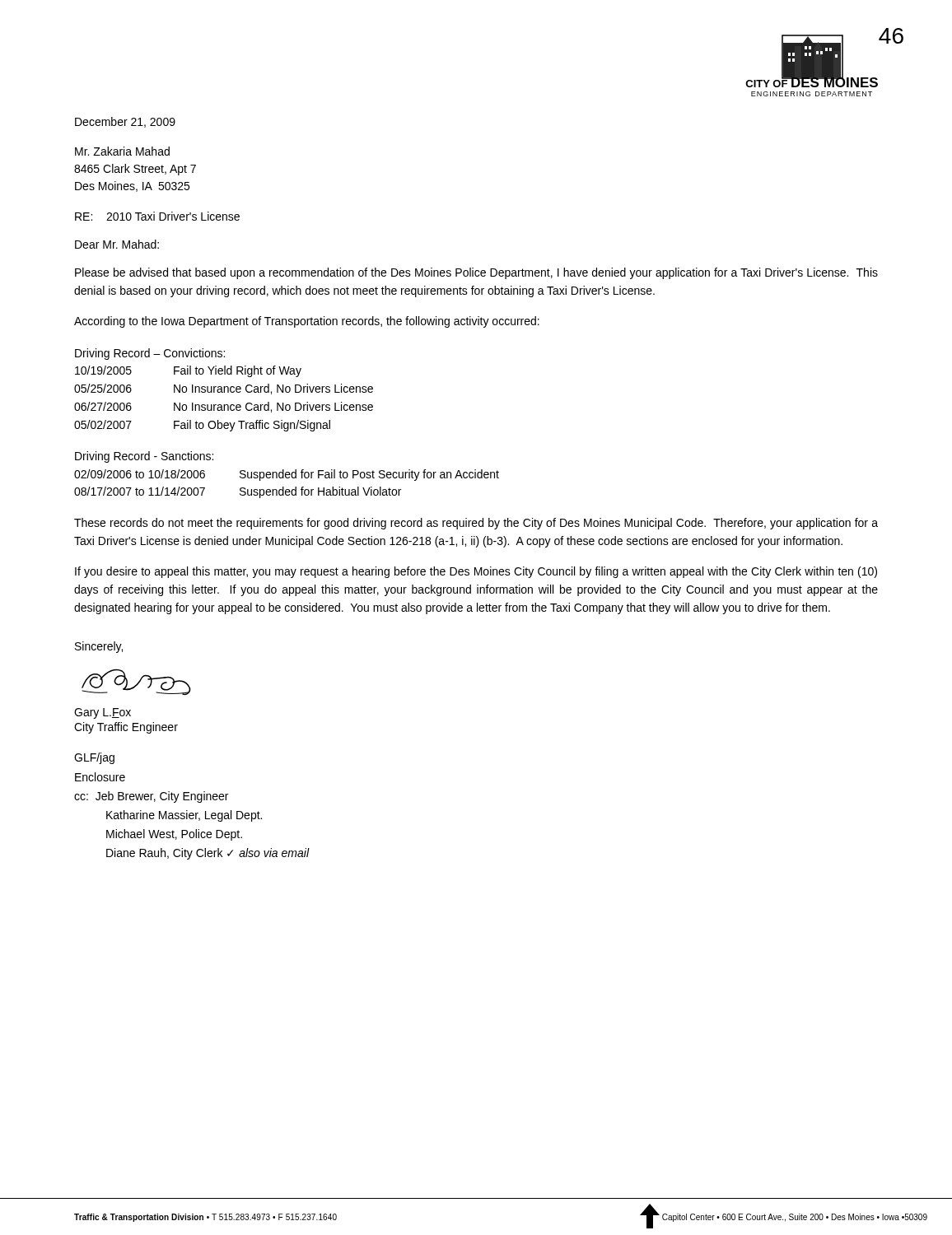The image size is (952, 1235).
Task: Click on the block starting "Driving Record – Convictions: 10/19/2005Fail"
Action: 150,354
